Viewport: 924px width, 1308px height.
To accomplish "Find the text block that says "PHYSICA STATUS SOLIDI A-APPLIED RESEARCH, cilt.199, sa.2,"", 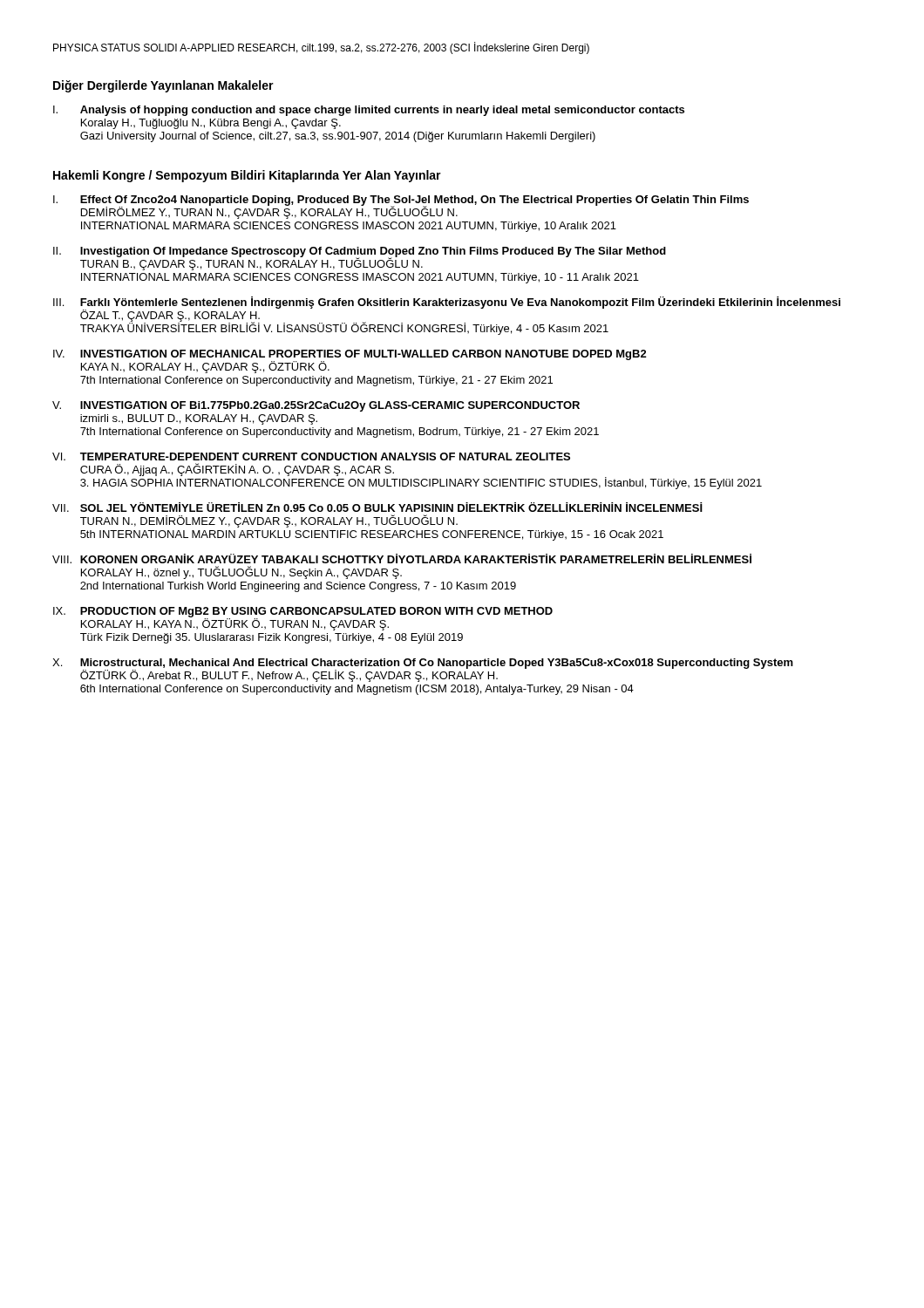I will (321, 48).
